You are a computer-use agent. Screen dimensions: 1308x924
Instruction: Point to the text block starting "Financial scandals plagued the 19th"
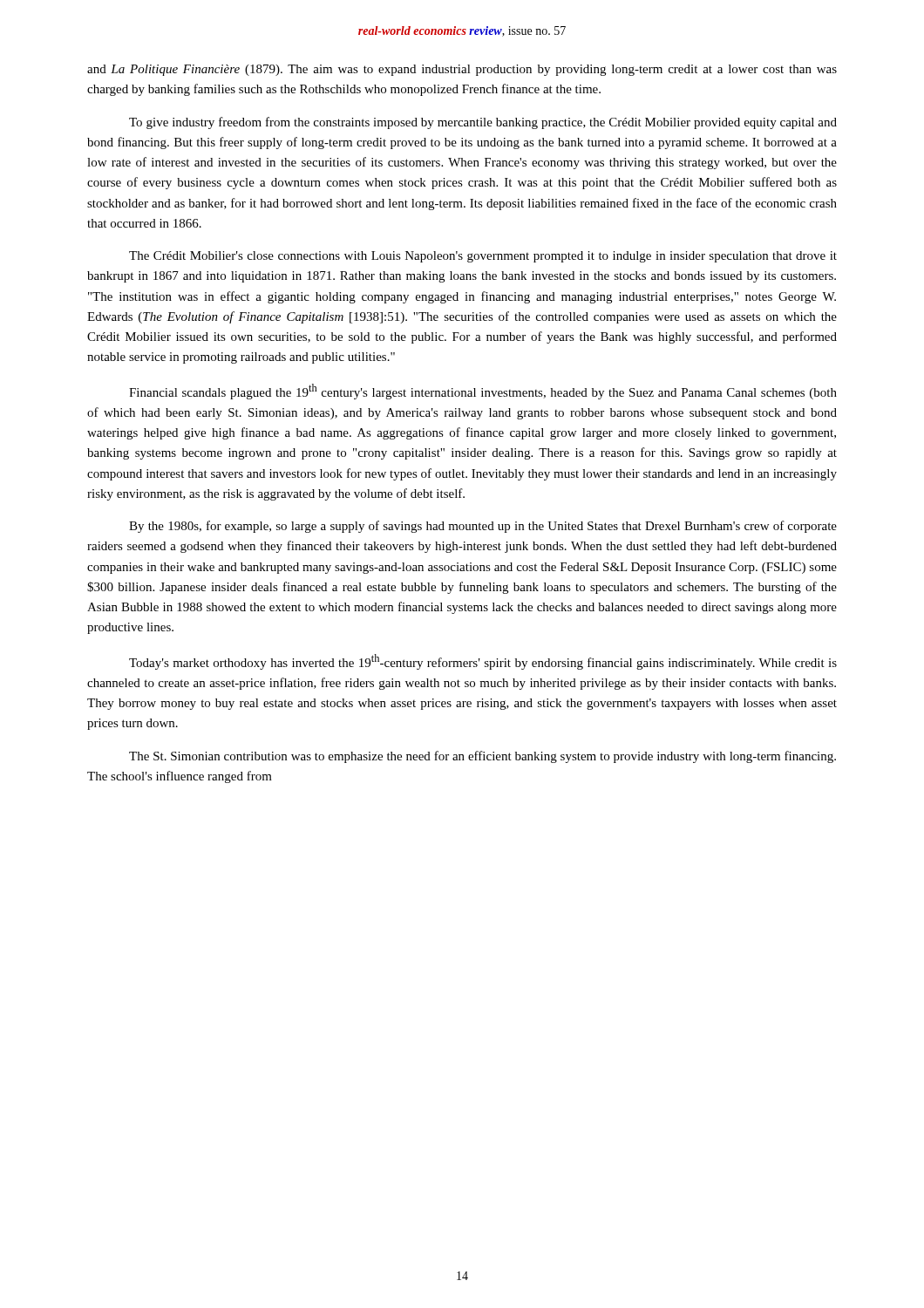pos(462,442)
